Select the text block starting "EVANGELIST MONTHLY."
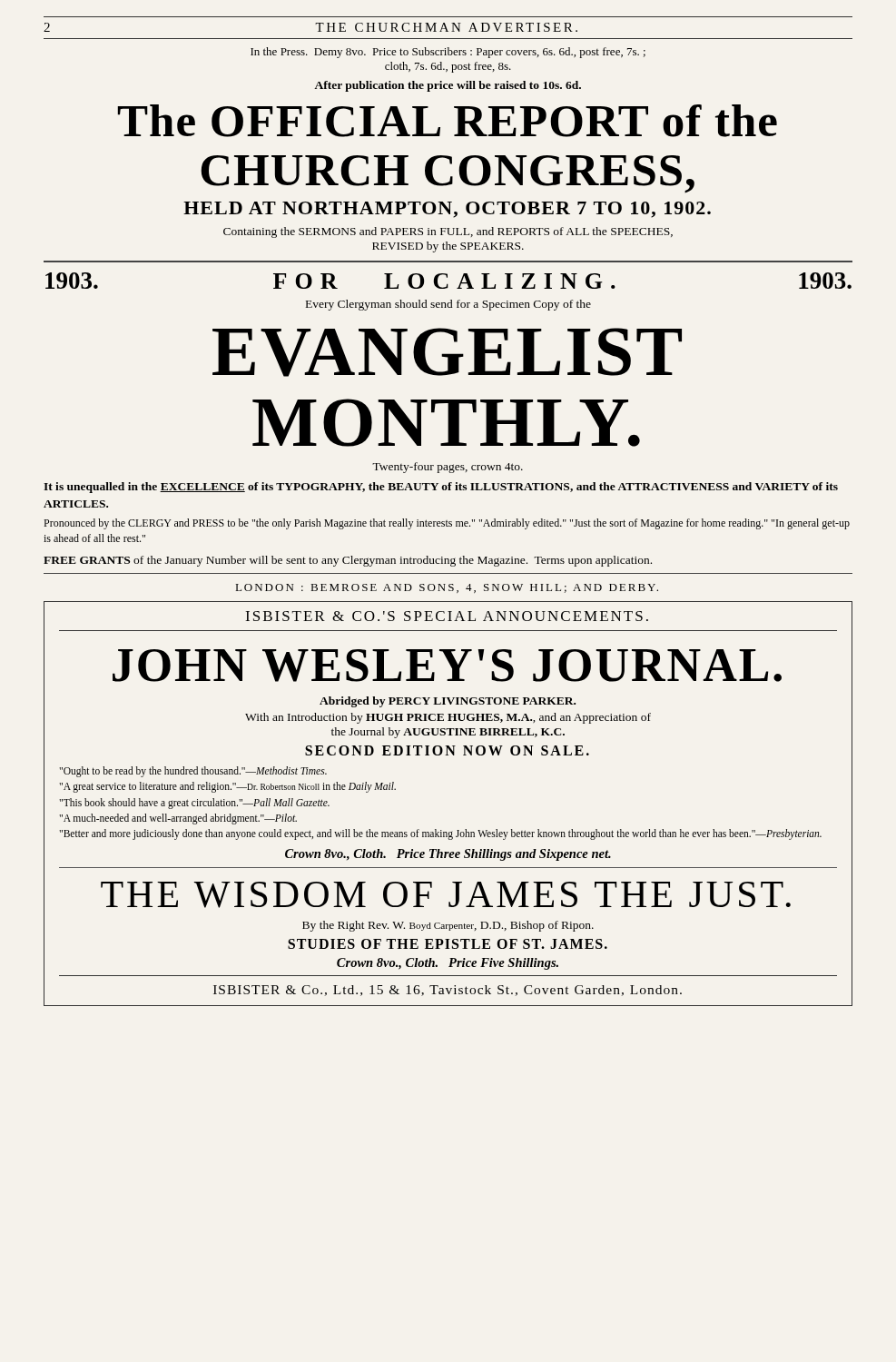Viewport: 896px width, 1362px height. point(448,387)
